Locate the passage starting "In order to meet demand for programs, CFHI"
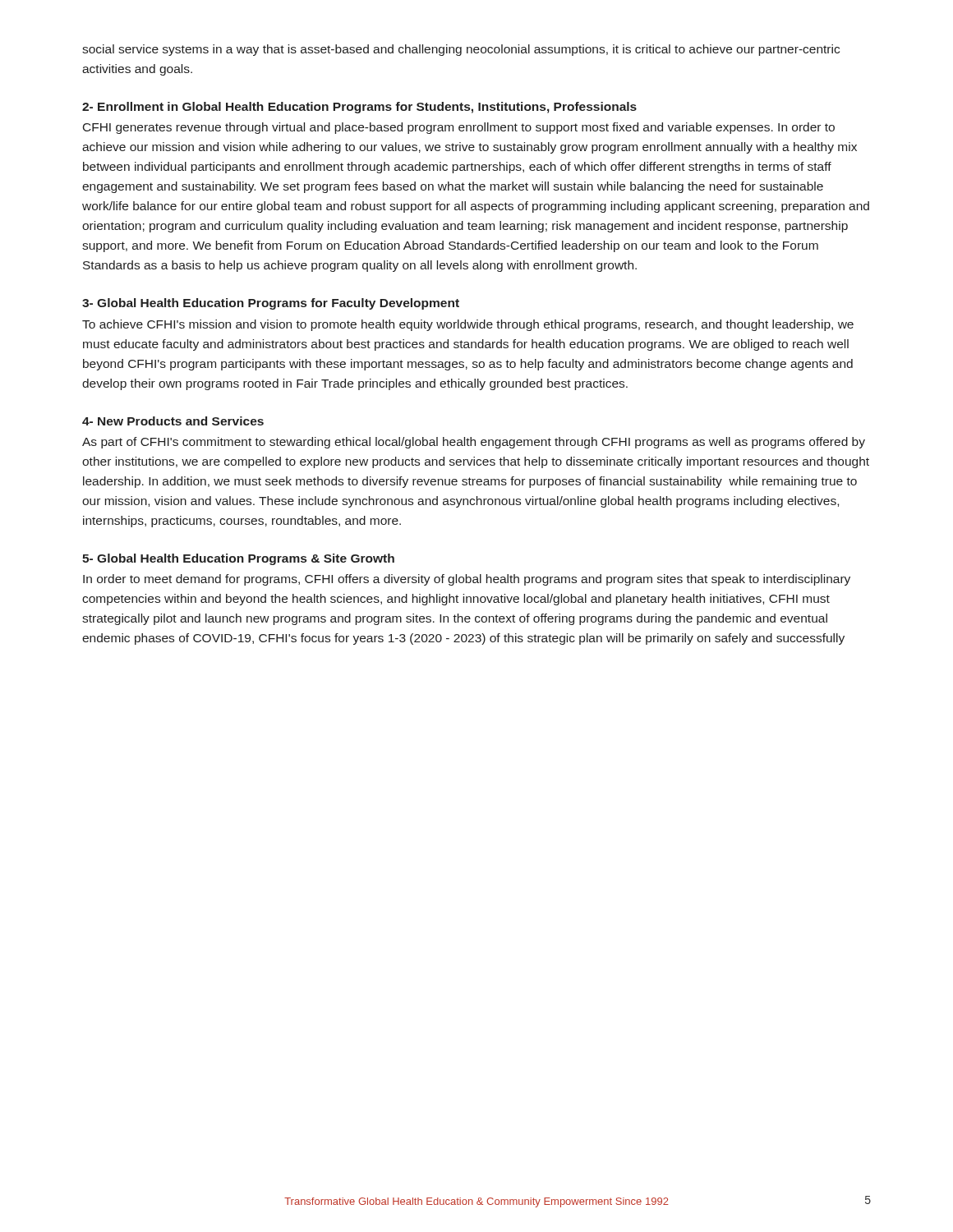Screen dimensions: 1232x953 point(476,609)
